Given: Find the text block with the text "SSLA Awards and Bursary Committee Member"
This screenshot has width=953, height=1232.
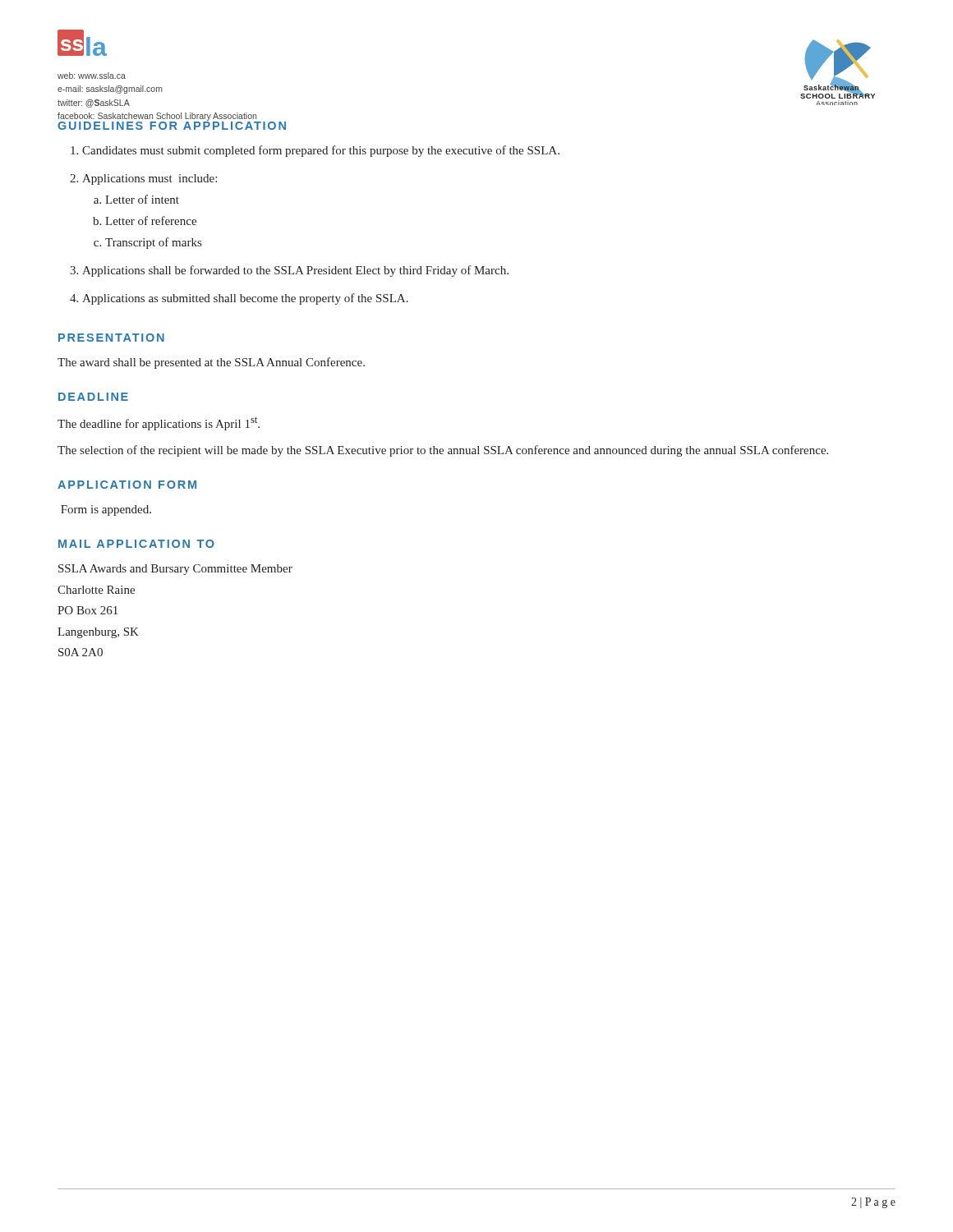Looking at the screenshot, I should point(175,570).
